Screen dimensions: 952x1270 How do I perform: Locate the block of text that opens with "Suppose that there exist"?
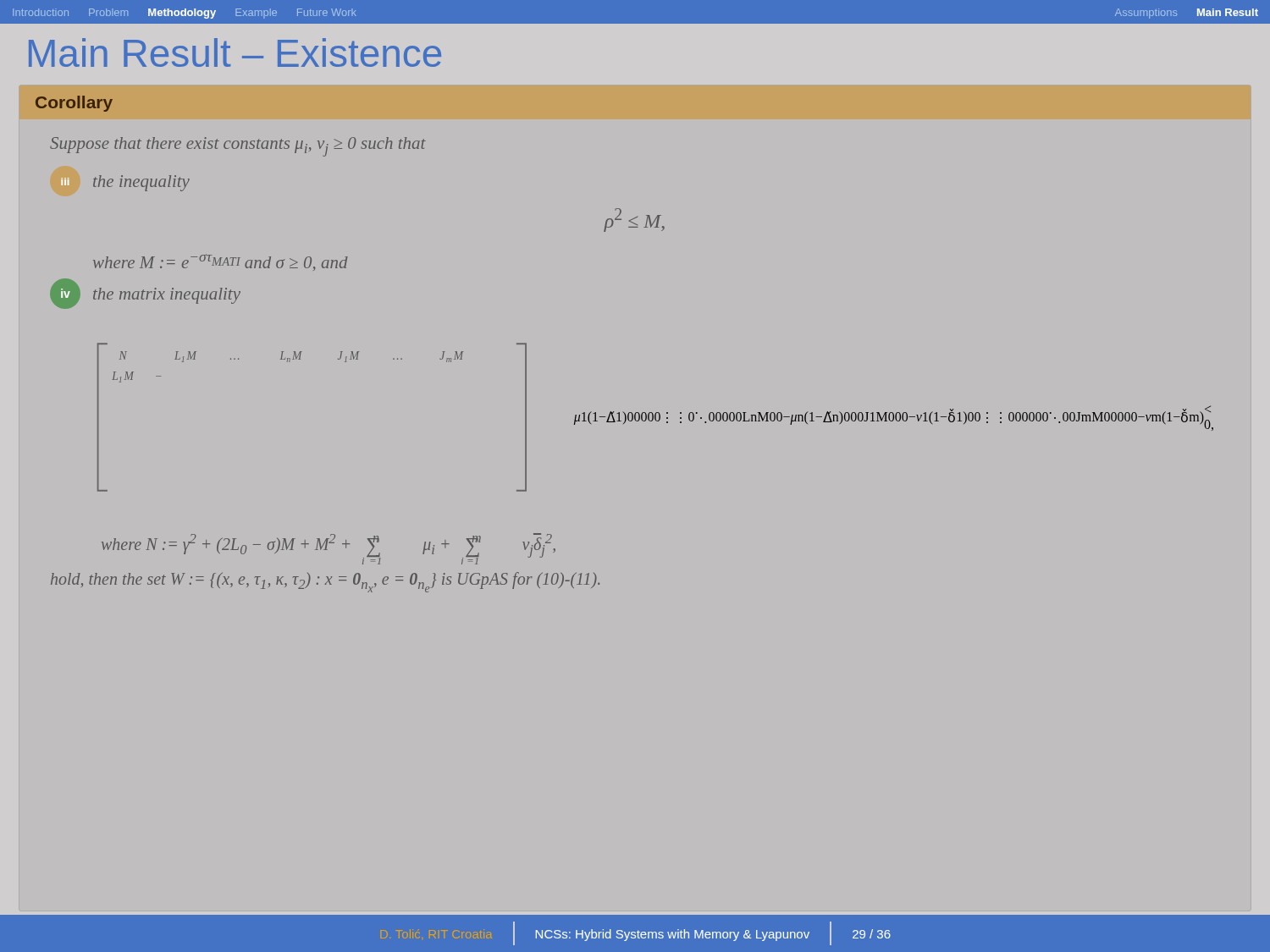[238, 145]
